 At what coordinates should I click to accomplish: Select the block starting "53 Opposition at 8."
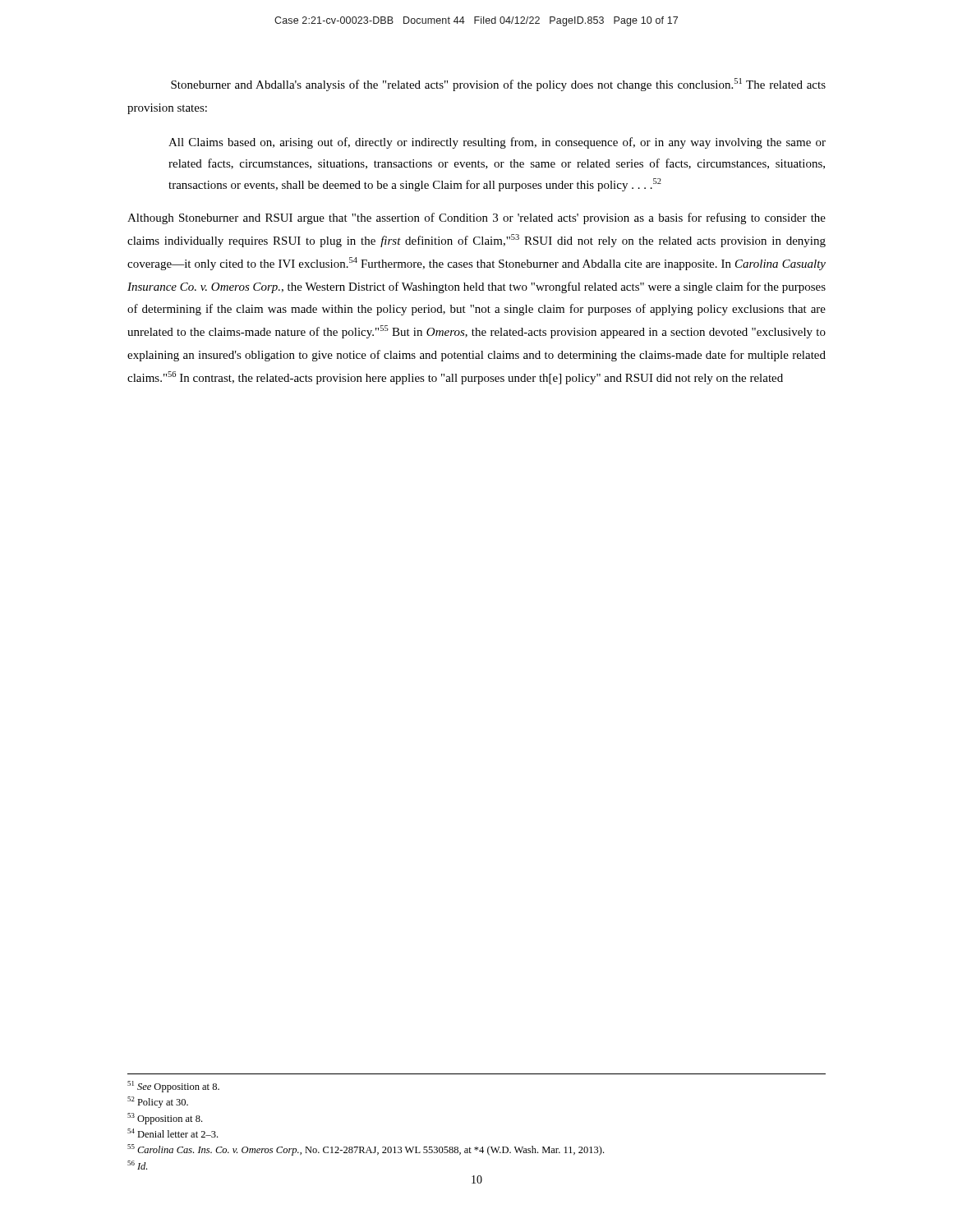165,1117
